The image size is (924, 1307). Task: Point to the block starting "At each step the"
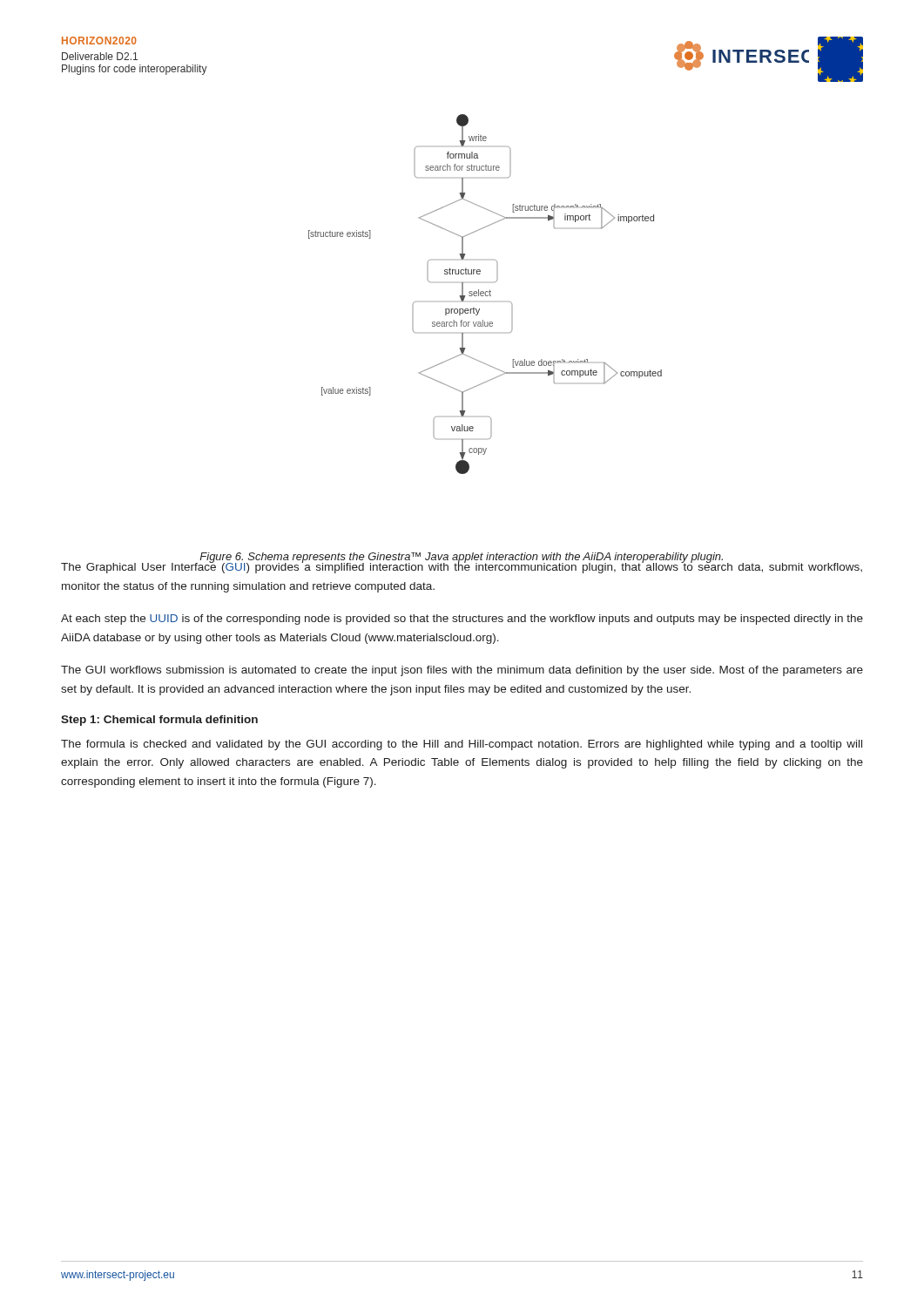tap(462, 628)
